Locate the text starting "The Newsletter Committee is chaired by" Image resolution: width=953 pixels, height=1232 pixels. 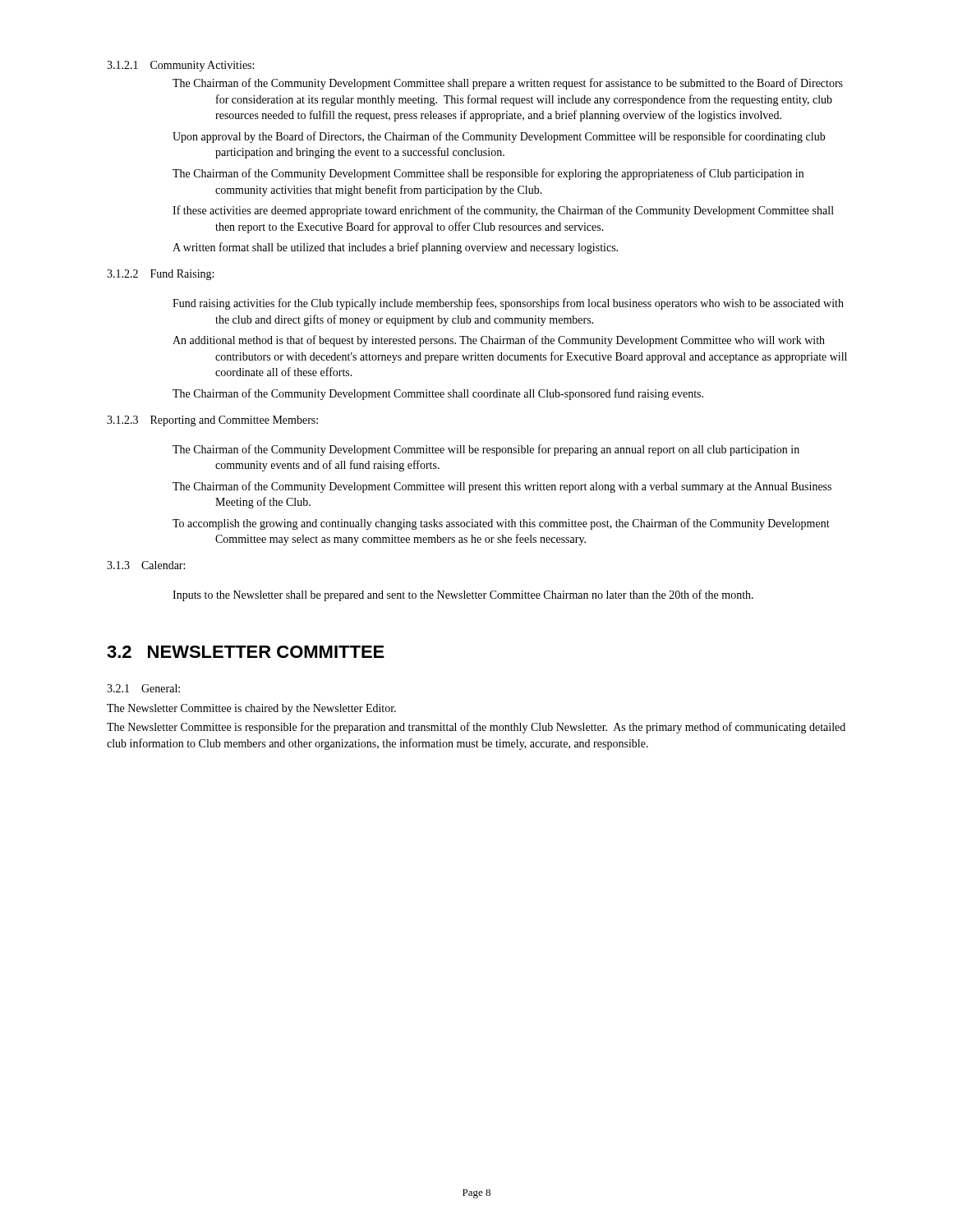pos(252,708)
